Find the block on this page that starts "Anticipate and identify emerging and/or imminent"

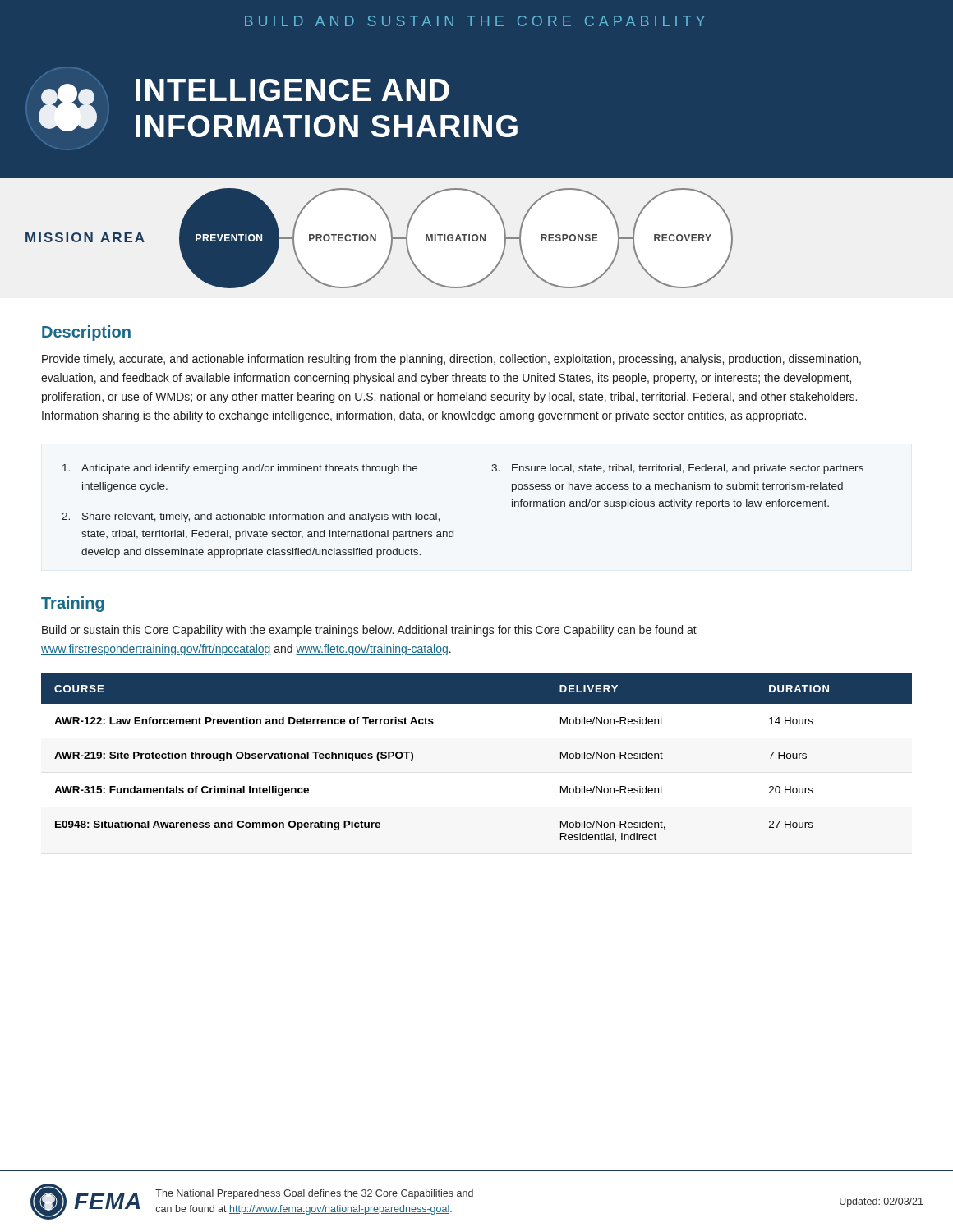[262, 477]
